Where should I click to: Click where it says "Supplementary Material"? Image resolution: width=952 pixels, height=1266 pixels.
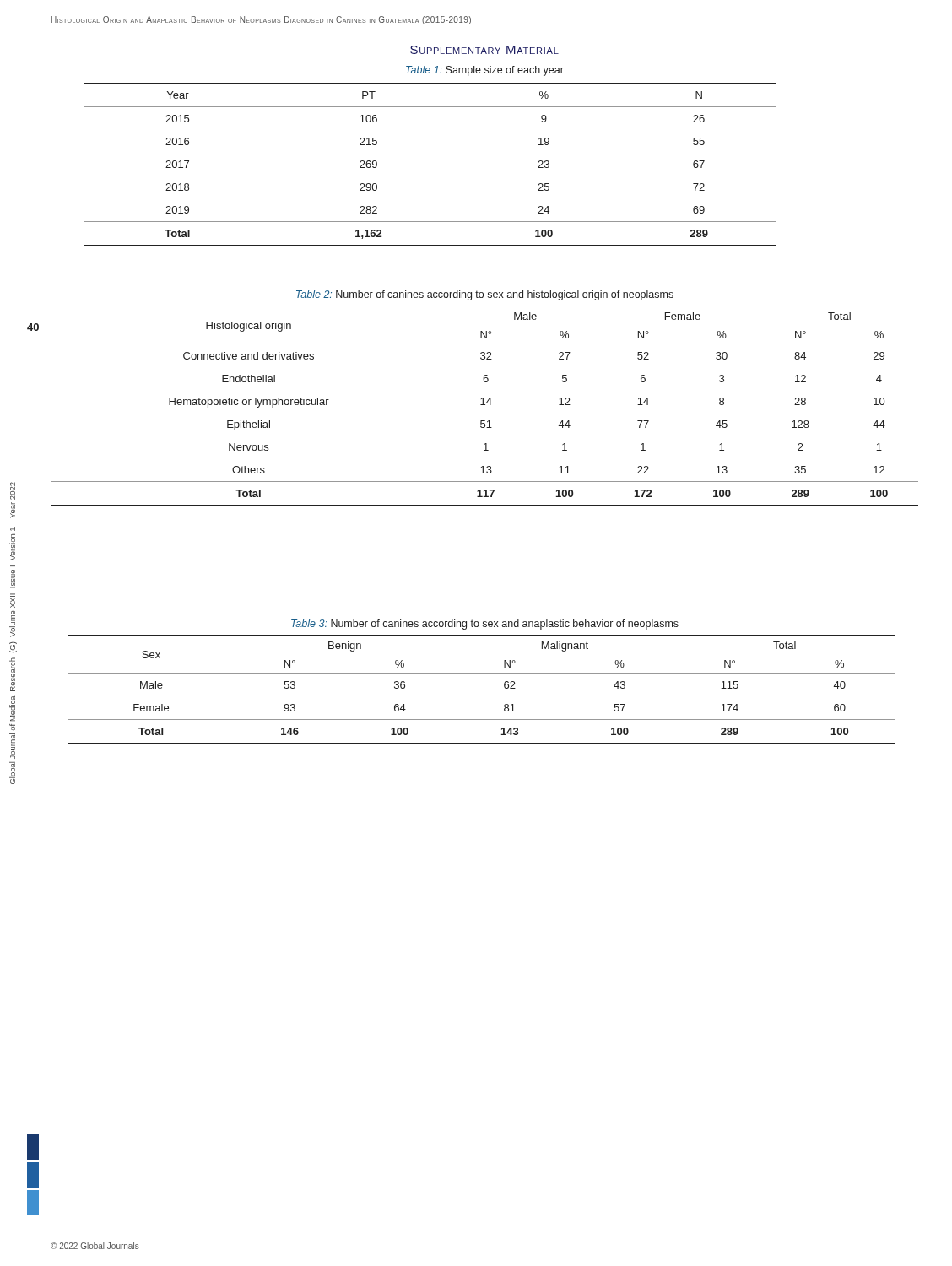(484, 49)
